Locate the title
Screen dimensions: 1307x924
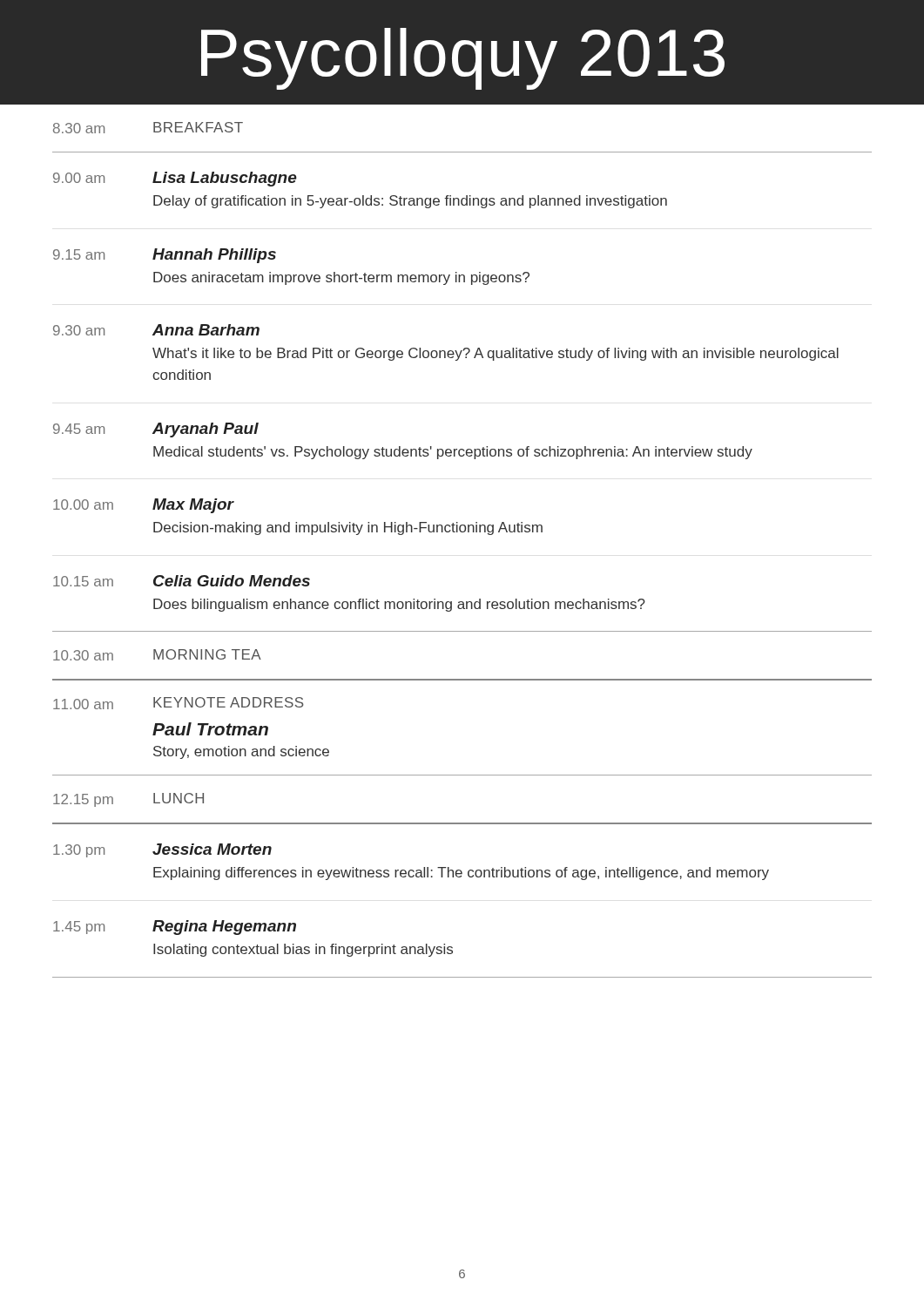(462, 52)
